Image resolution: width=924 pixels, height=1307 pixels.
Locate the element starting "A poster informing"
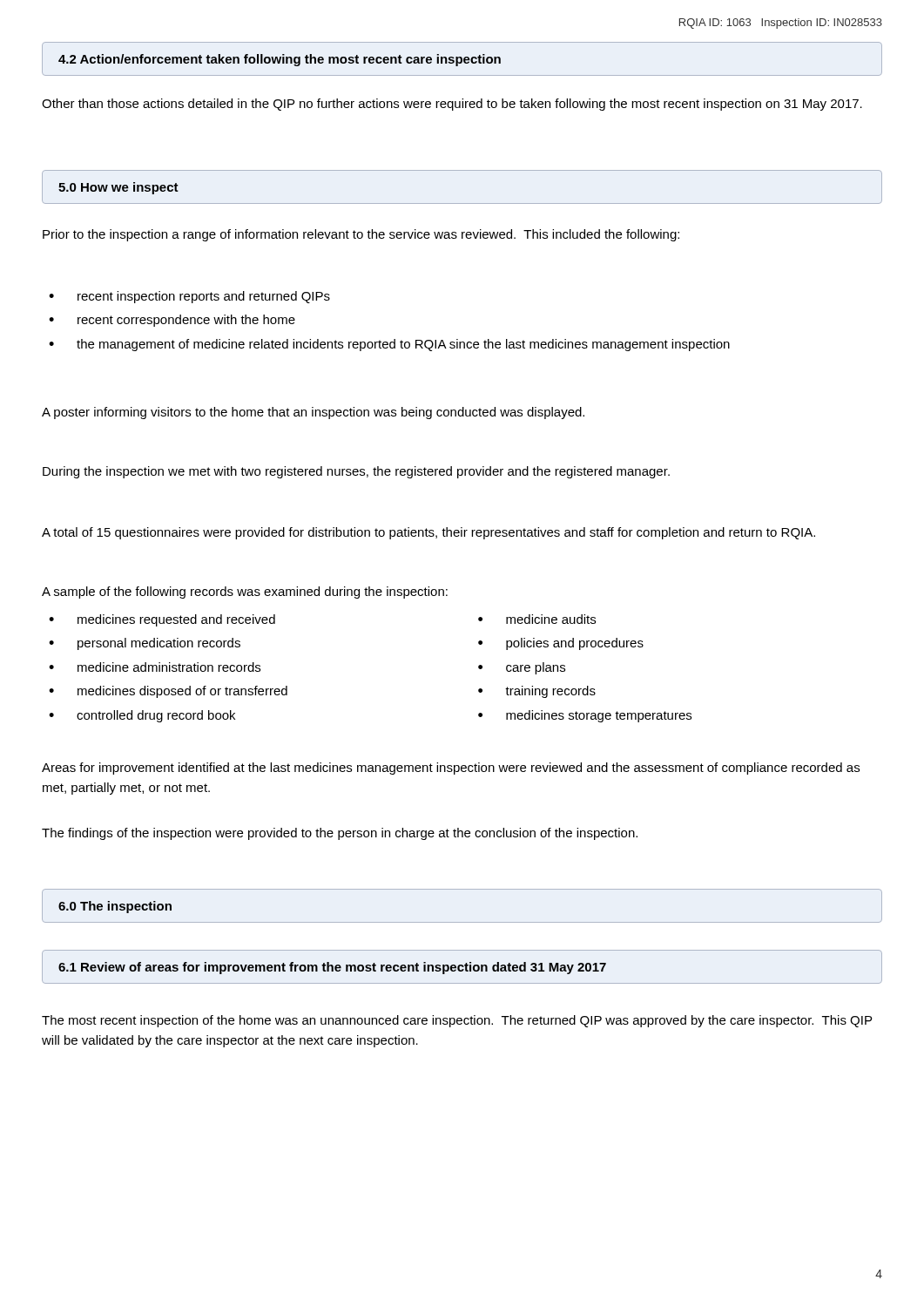tap(314, 412)
